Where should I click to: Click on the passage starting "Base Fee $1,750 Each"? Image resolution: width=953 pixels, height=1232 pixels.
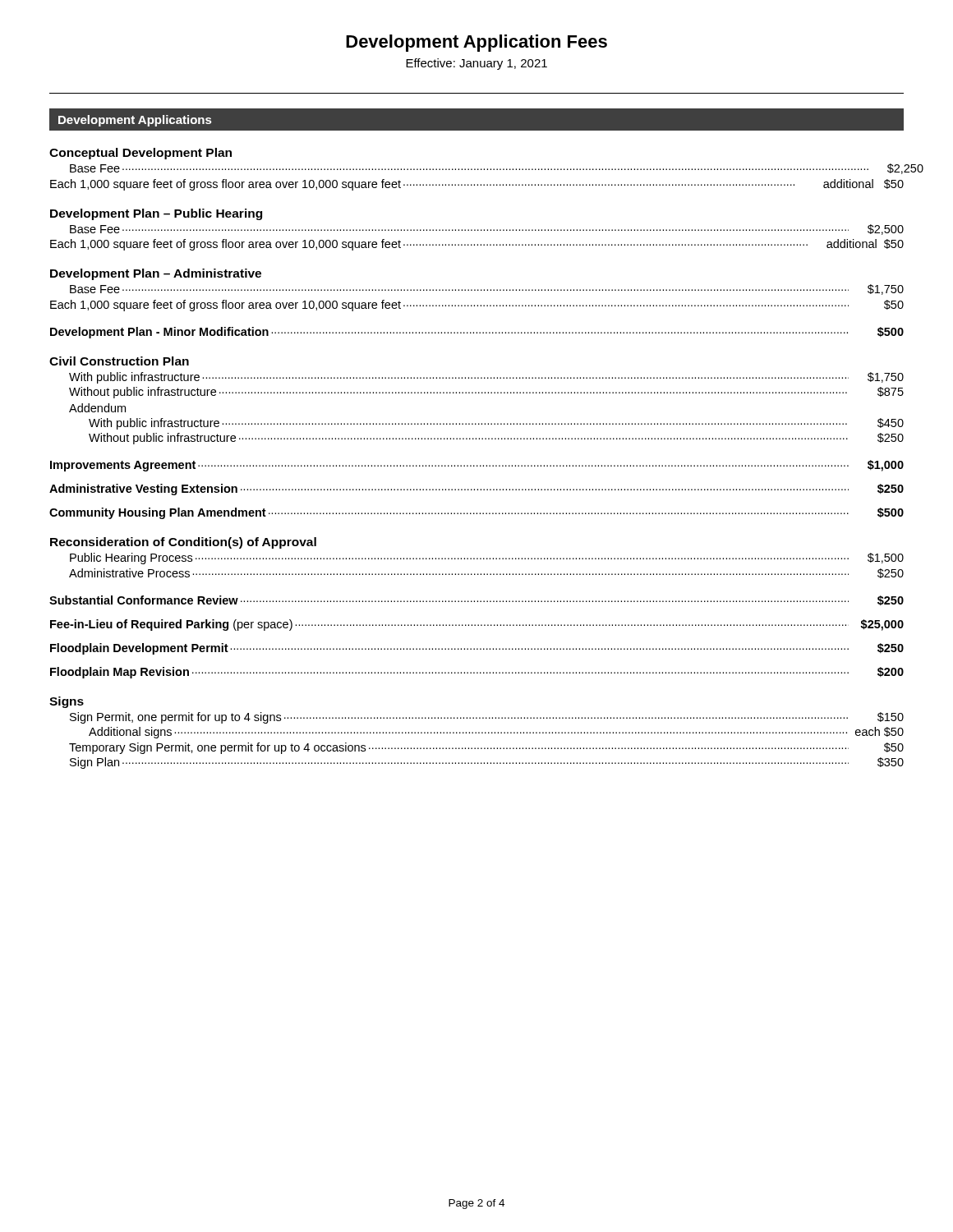(x=476, y=297)
